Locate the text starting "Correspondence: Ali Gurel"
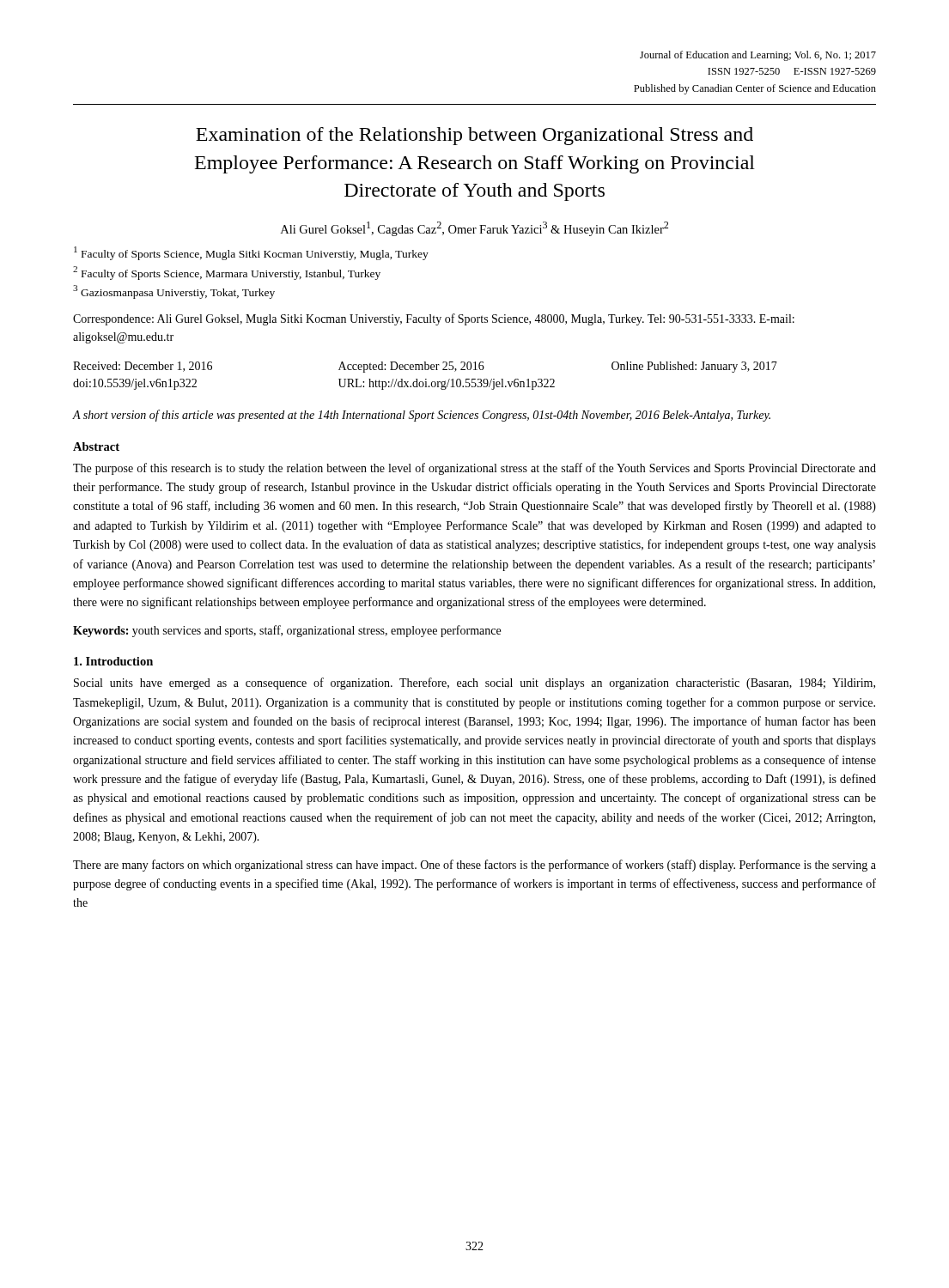This screenshot has width=949, height=1288. [x=434, y=328]
